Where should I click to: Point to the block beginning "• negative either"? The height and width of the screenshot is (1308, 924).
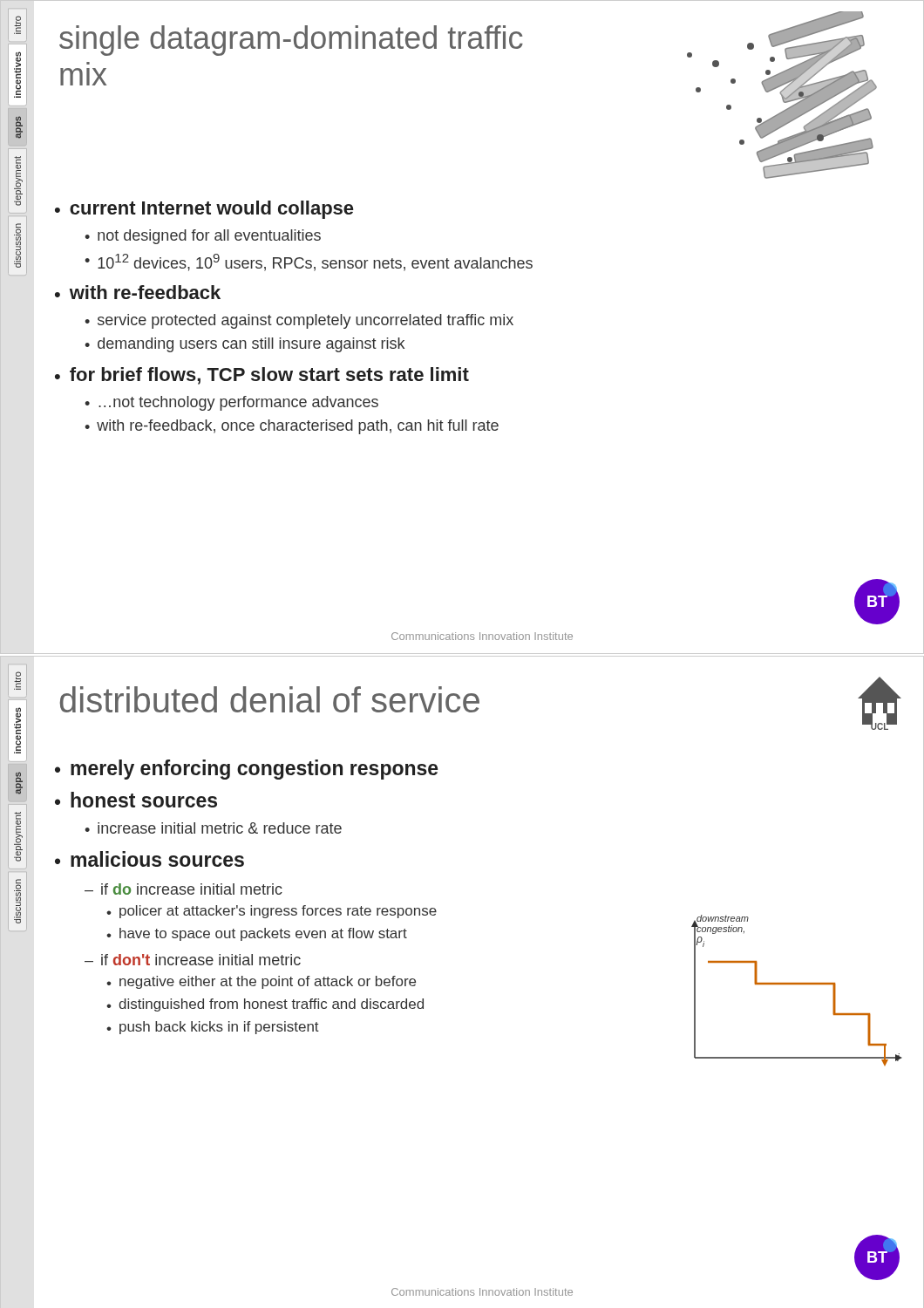coord(262,983)
